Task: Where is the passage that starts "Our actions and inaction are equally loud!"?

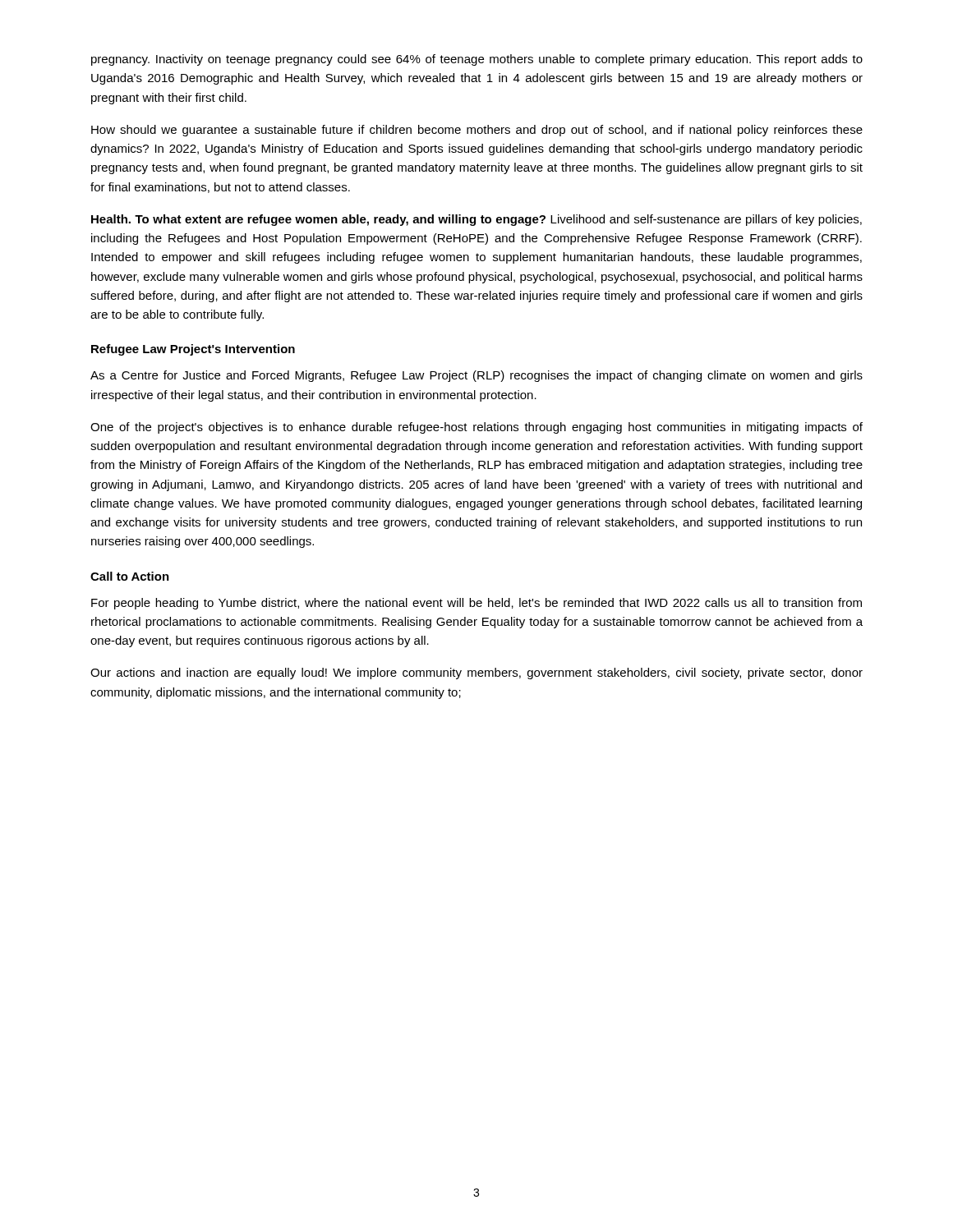Action: click(x=476, y=682)
